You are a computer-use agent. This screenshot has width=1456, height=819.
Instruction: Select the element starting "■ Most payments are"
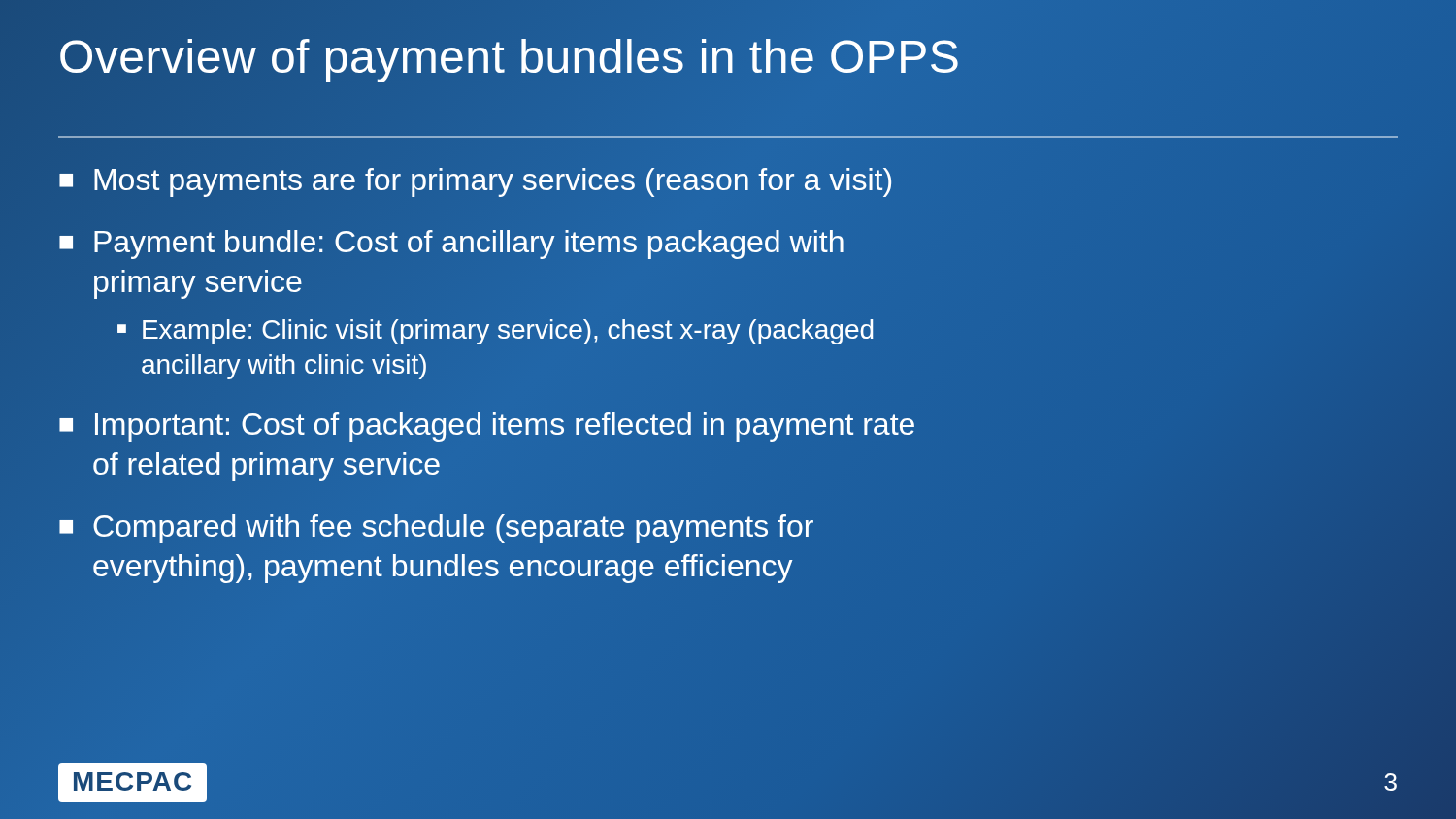[x=476, y=180]
